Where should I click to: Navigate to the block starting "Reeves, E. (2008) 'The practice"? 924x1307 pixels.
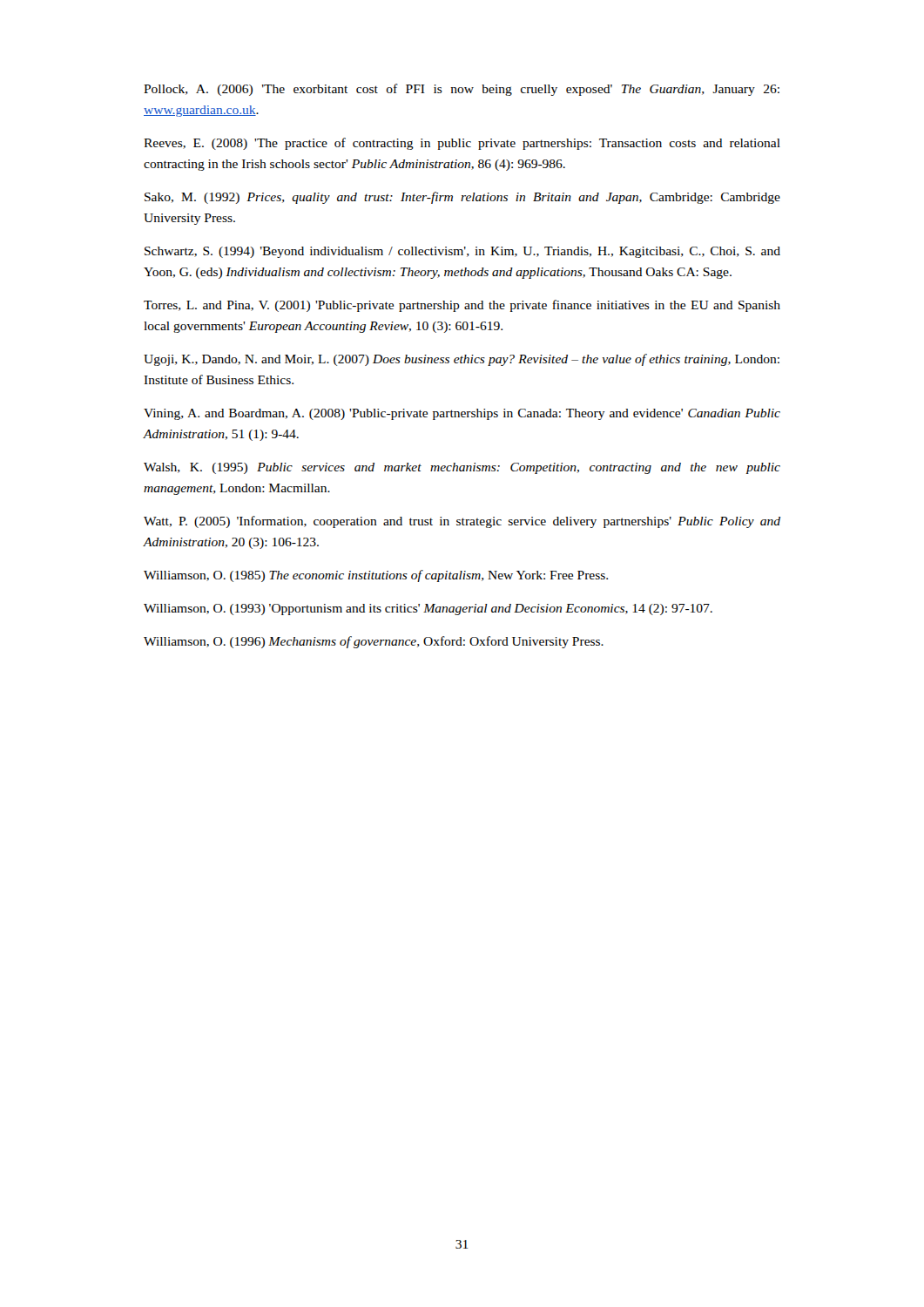click(x=462, y=153)
